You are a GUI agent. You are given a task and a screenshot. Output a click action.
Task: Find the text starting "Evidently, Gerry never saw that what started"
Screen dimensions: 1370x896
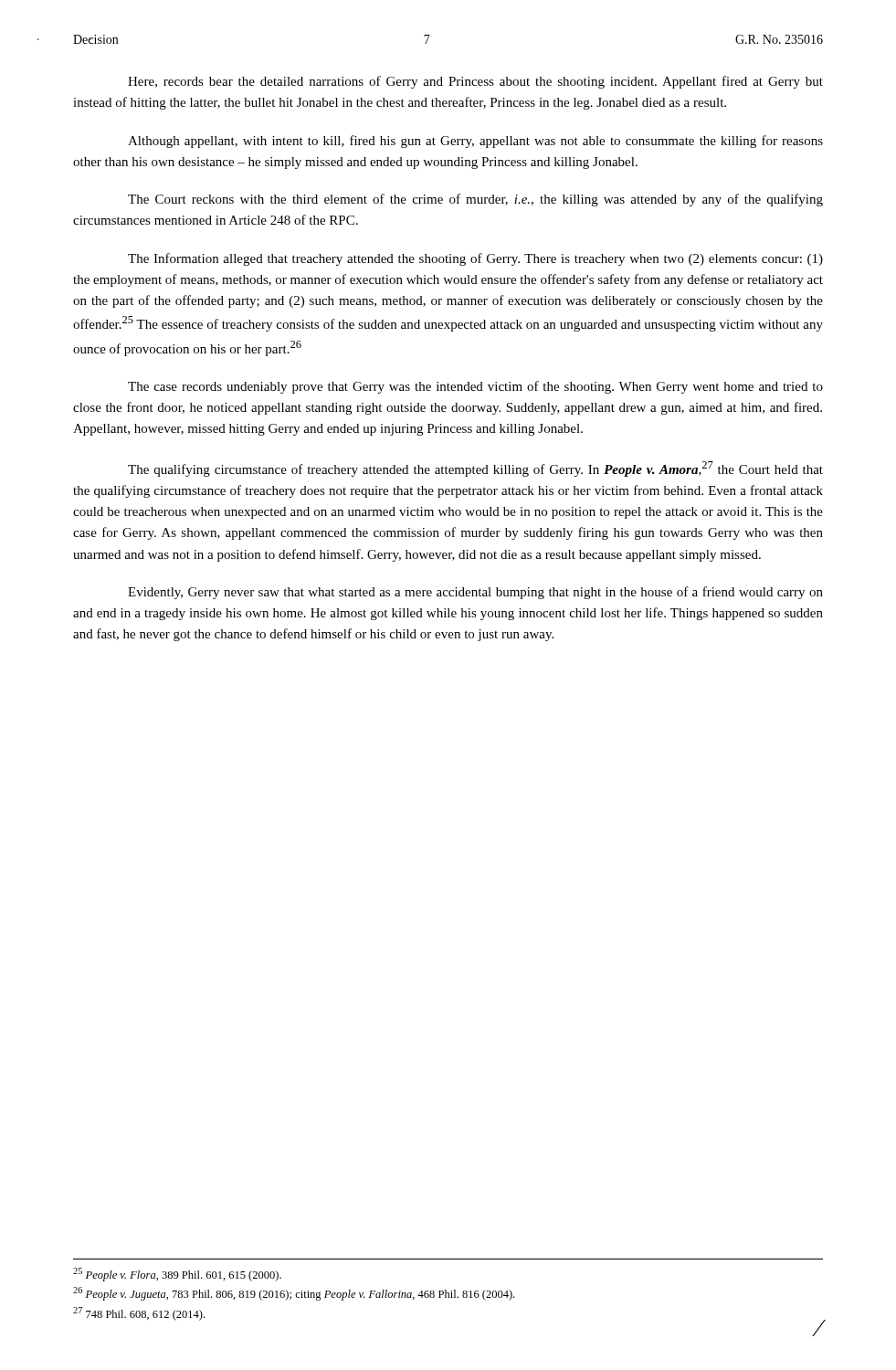pos(448,613)
